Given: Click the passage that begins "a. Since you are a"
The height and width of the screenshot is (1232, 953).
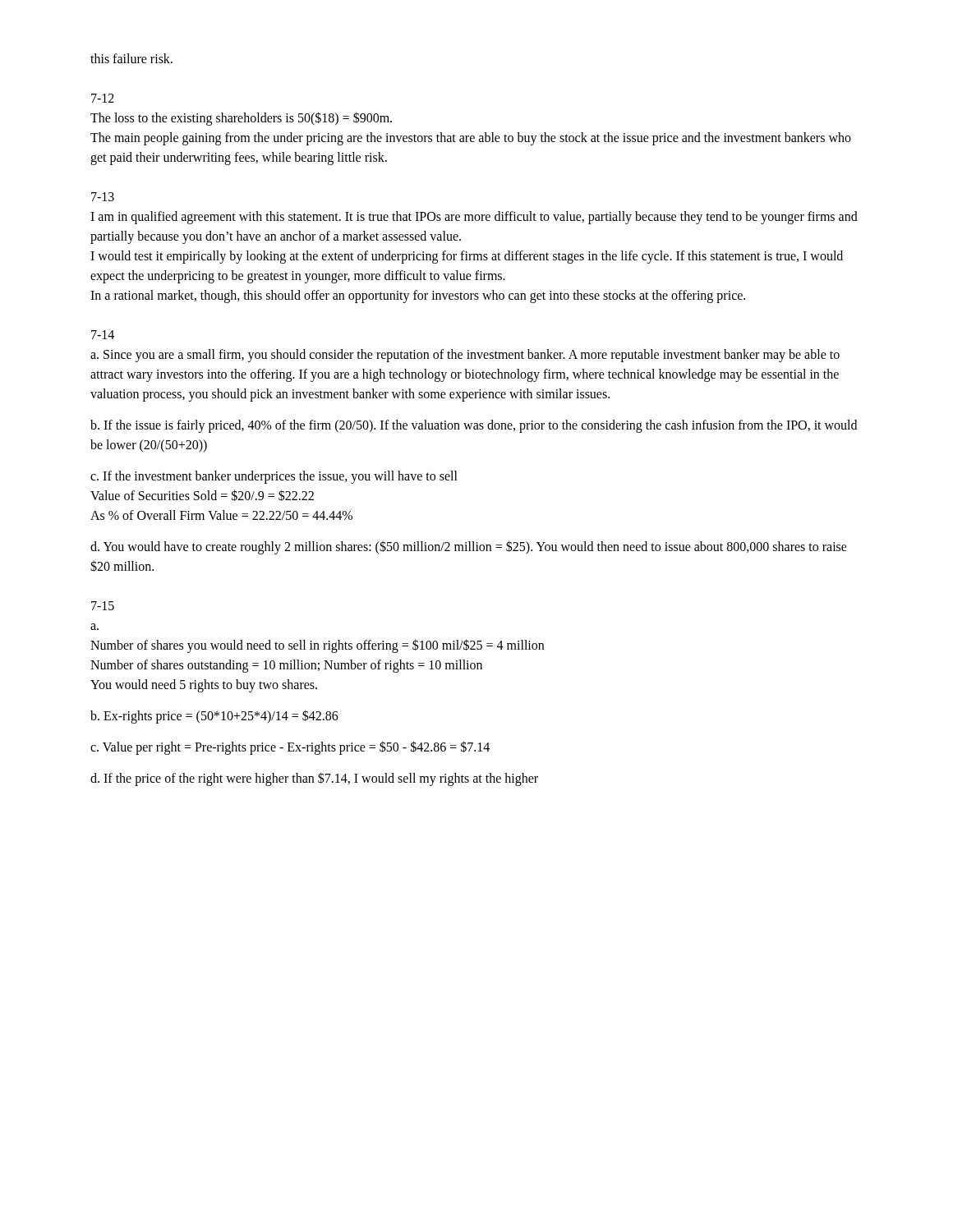Looking at the screenshot, I should coord(476,375).
